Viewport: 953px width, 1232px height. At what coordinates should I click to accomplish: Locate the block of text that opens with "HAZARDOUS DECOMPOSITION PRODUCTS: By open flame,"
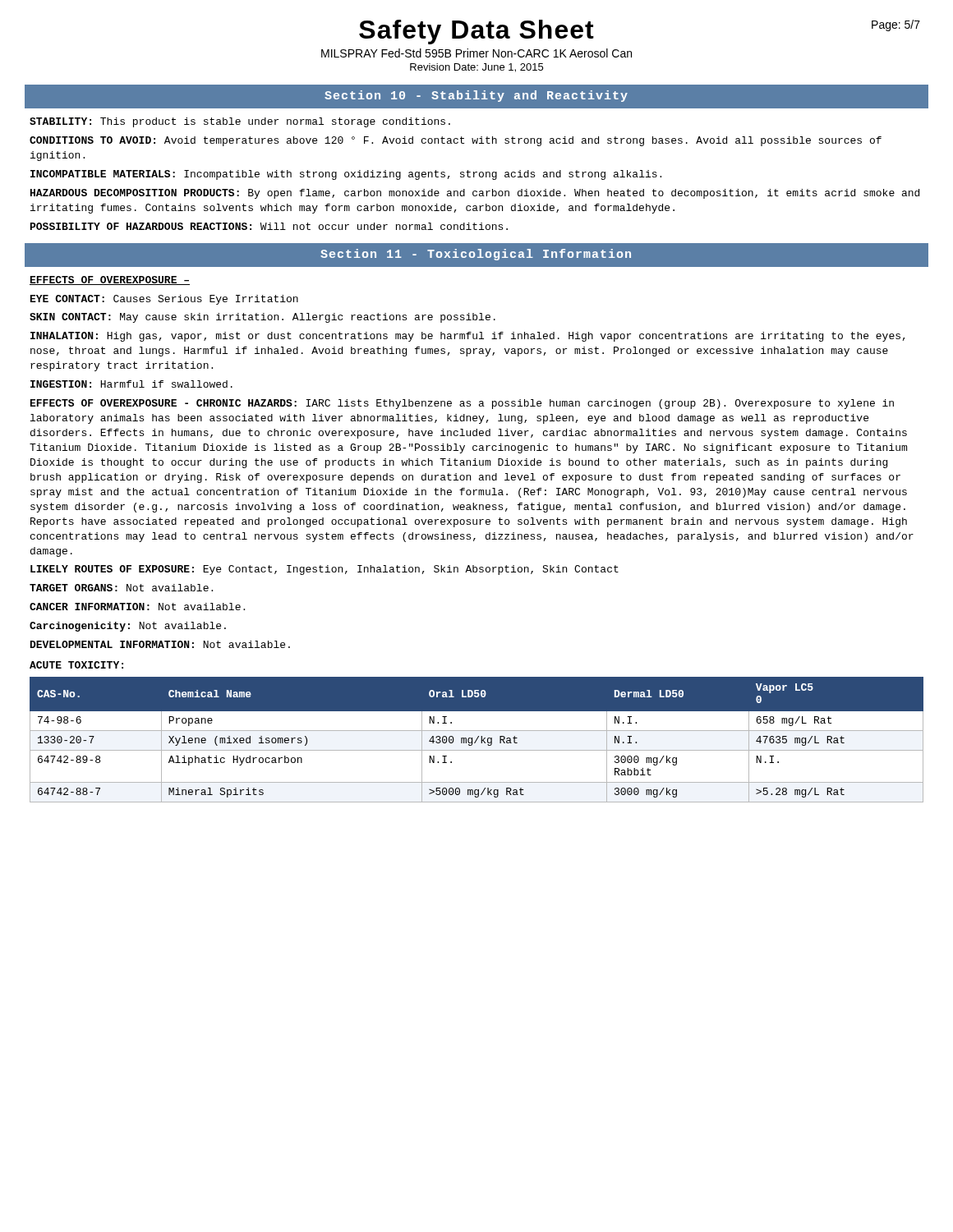(476, 201)
